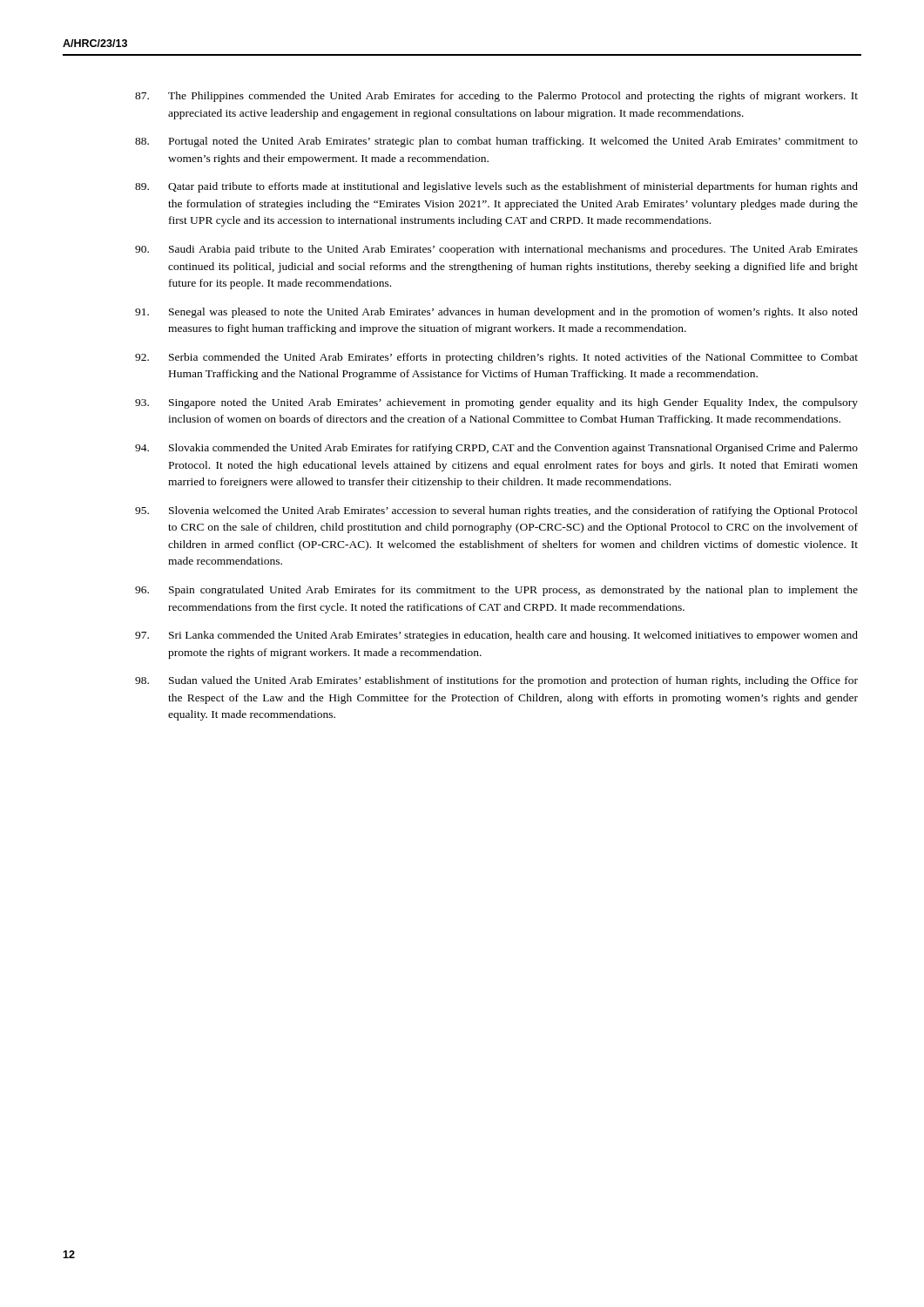This screenshot has height=1307, width=924.
Task: Navigate to the region starting "Senegal was pleased to"
Action: pos(496,320)
